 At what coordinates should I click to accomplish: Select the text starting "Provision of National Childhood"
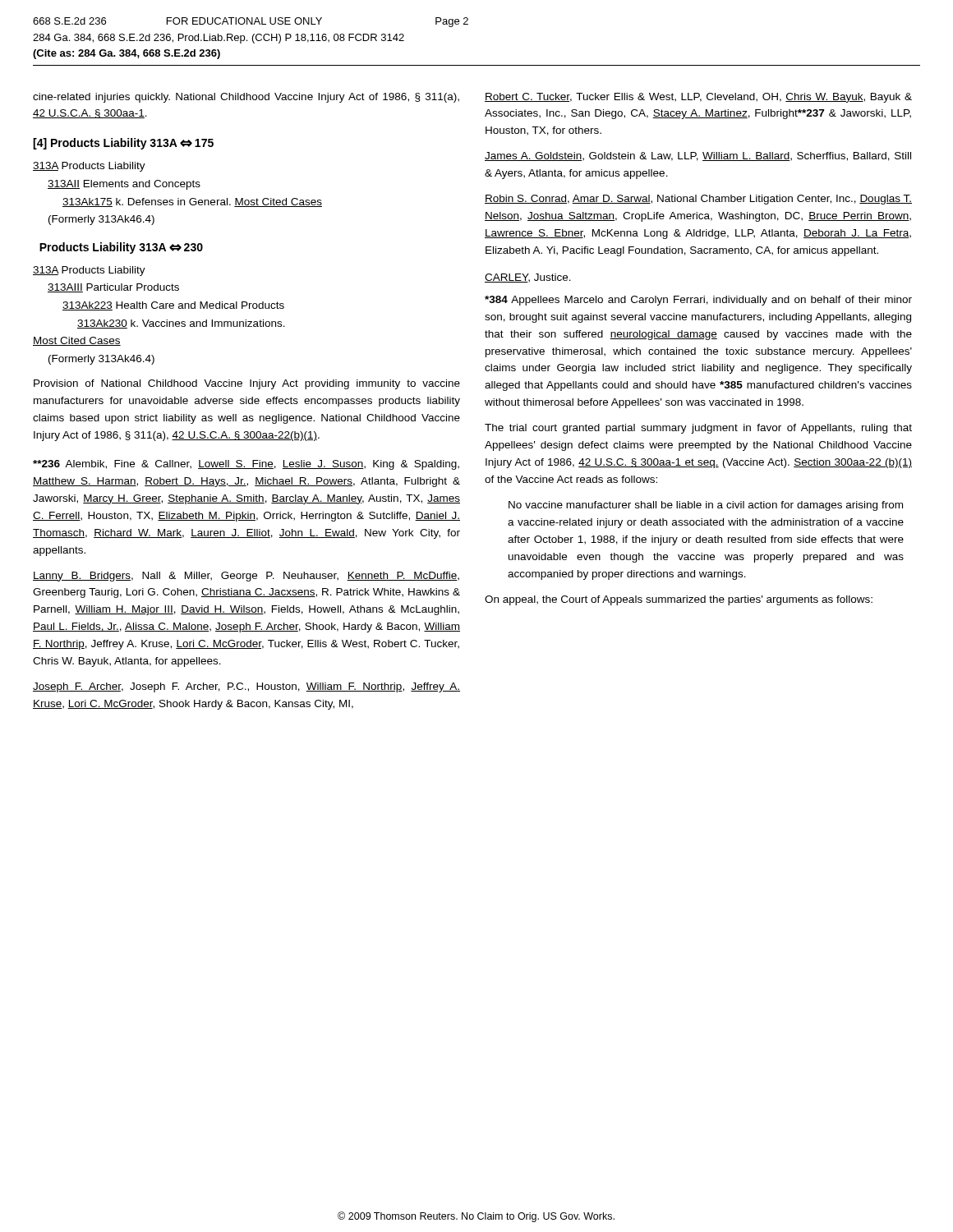(246, 409)
